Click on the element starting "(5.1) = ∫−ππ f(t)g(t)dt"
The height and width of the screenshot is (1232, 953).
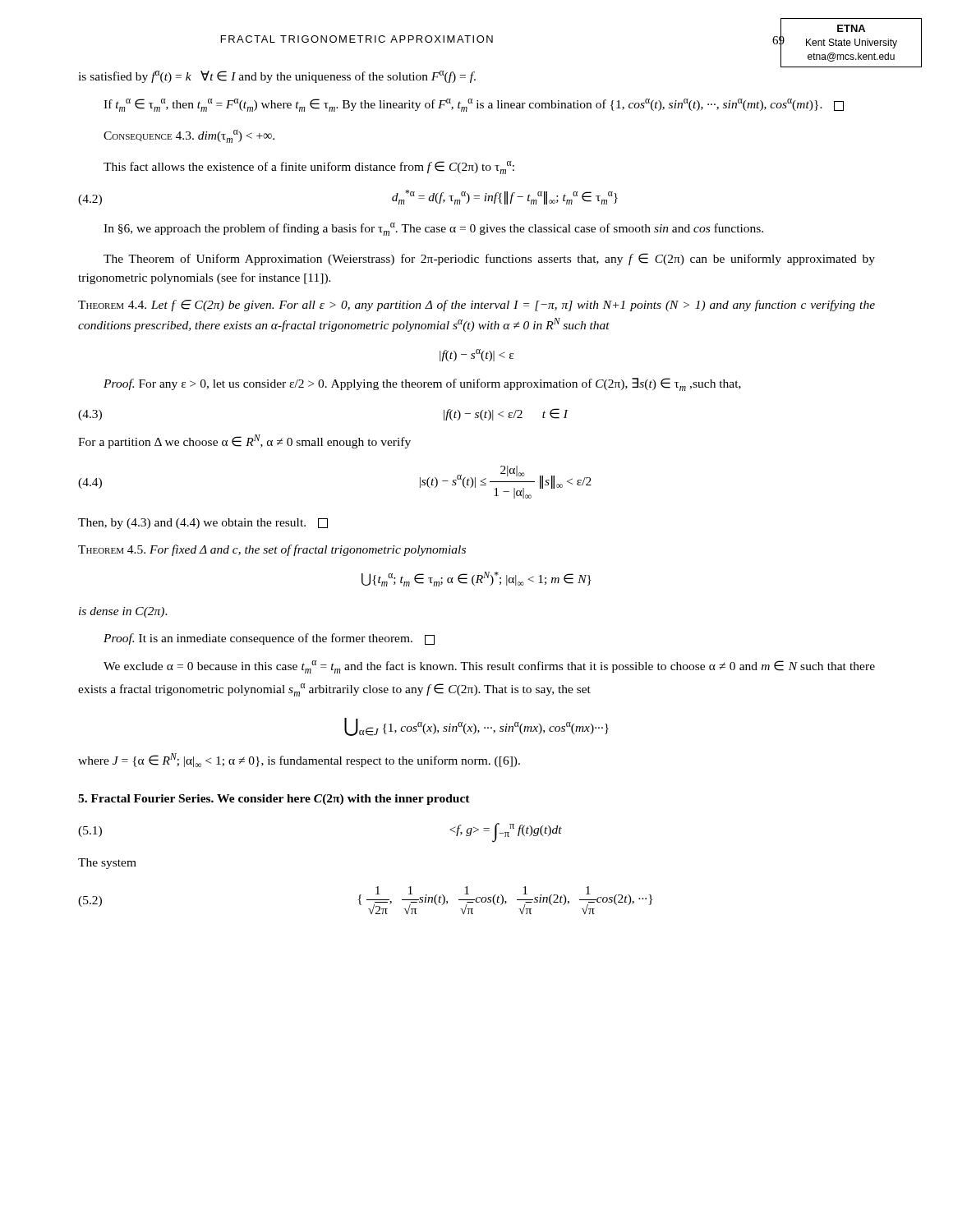(x=476, y=830)
